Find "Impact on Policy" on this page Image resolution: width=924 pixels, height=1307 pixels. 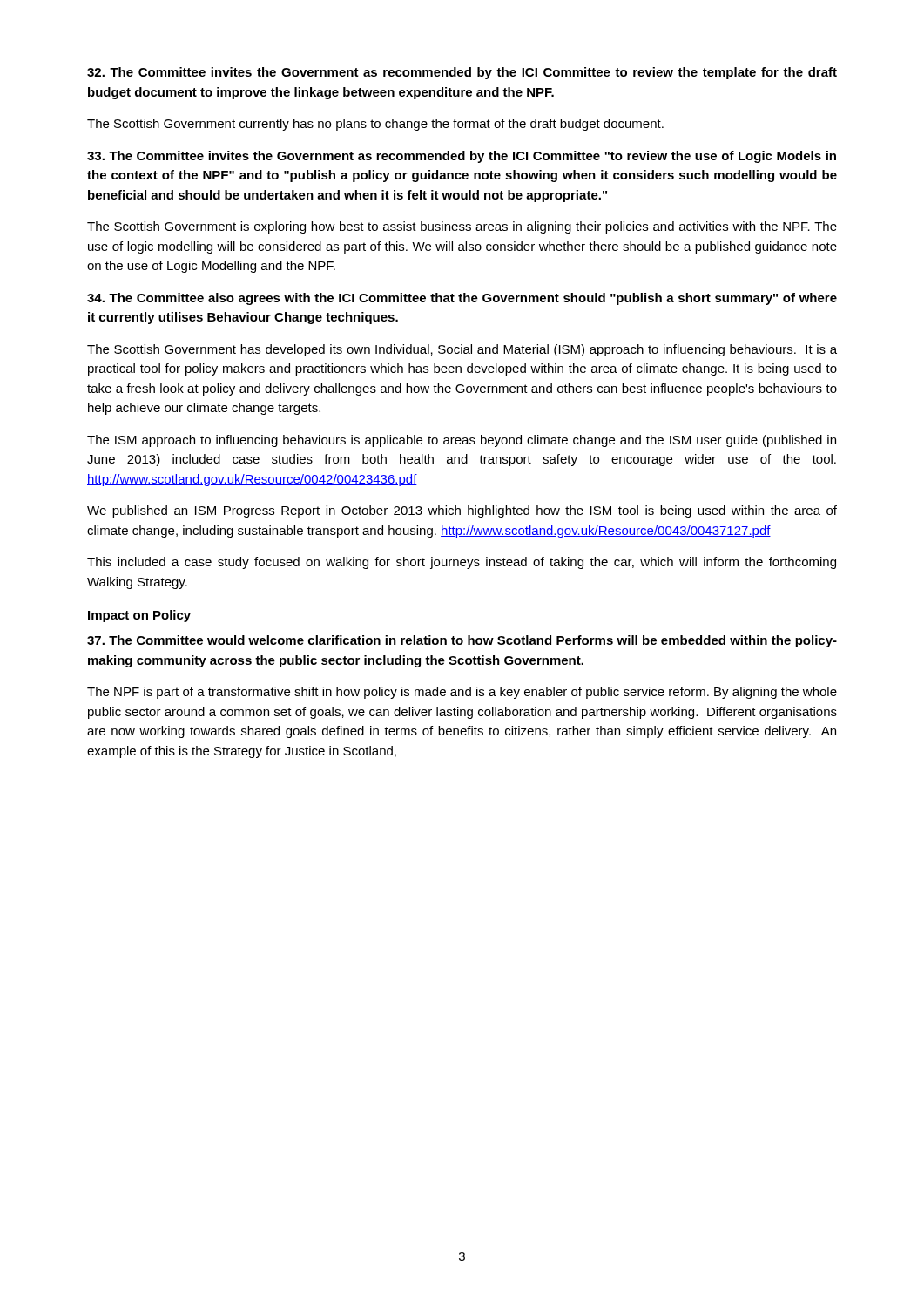tap(139, 615)
